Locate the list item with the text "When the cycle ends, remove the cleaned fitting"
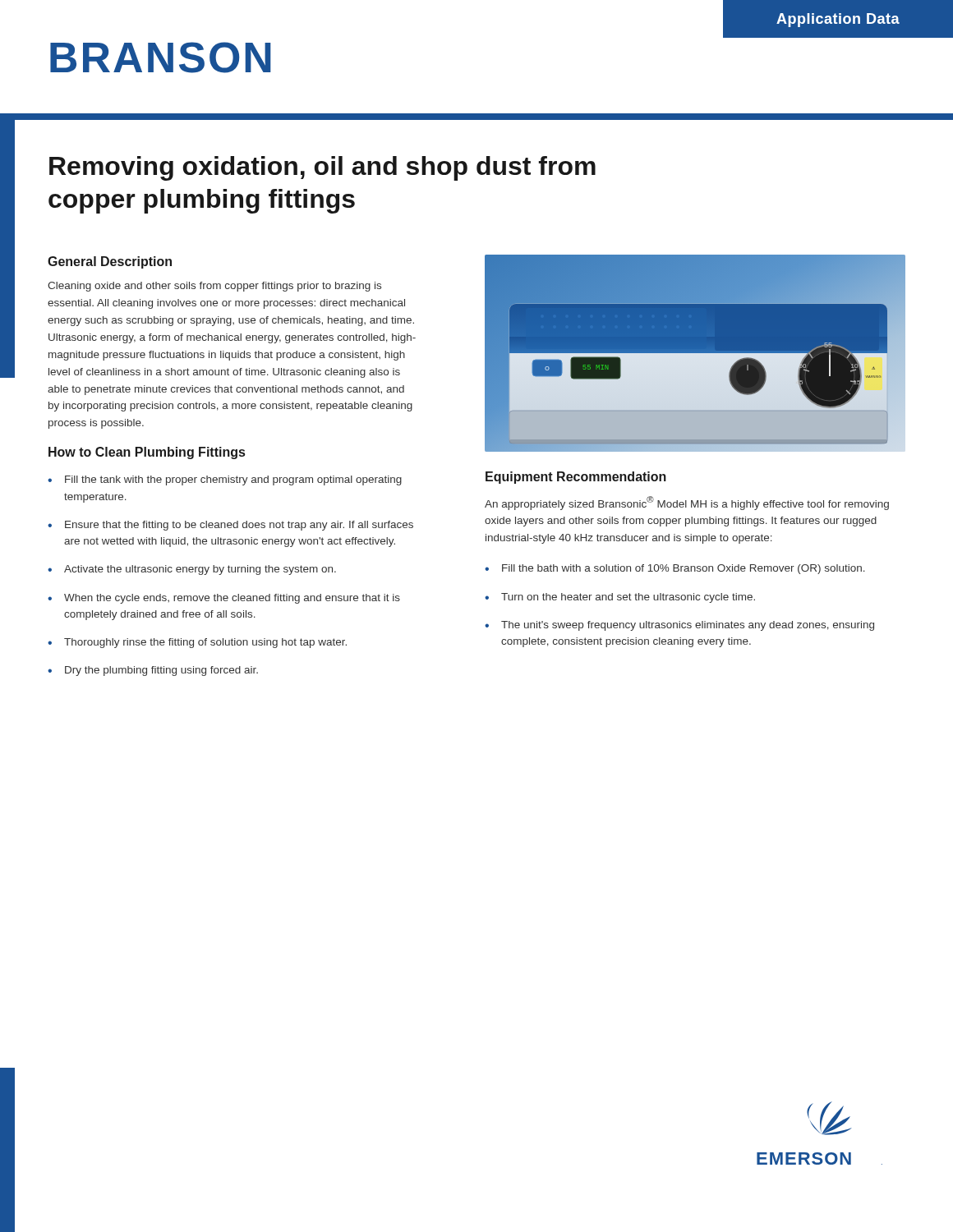This screenshot has width=953, height=1232. pos(232,605)
